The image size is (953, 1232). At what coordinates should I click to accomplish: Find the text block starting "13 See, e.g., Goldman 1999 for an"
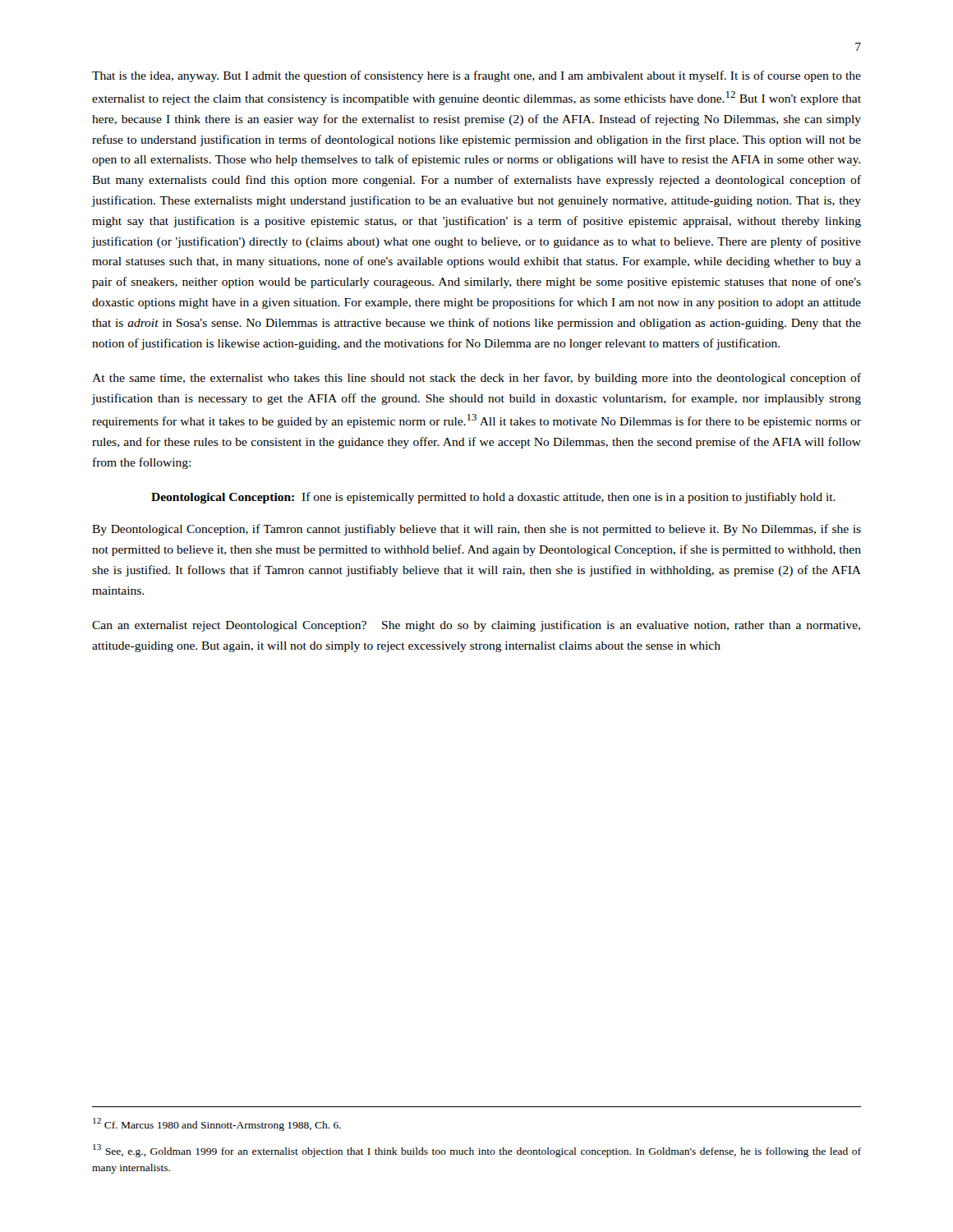click(x=476, y=1158)
